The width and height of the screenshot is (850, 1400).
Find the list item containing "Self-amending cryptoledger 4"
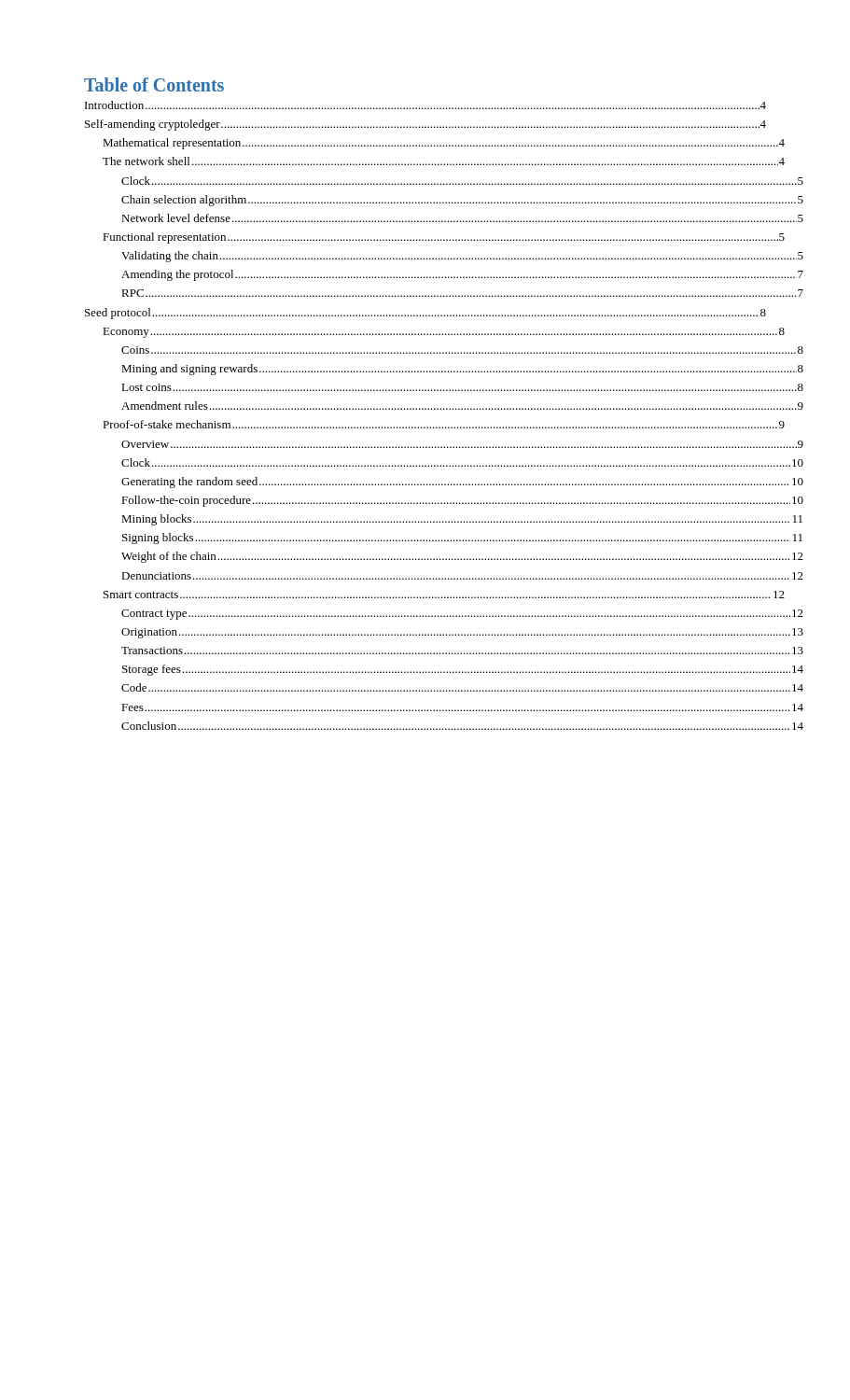[425, 124]
